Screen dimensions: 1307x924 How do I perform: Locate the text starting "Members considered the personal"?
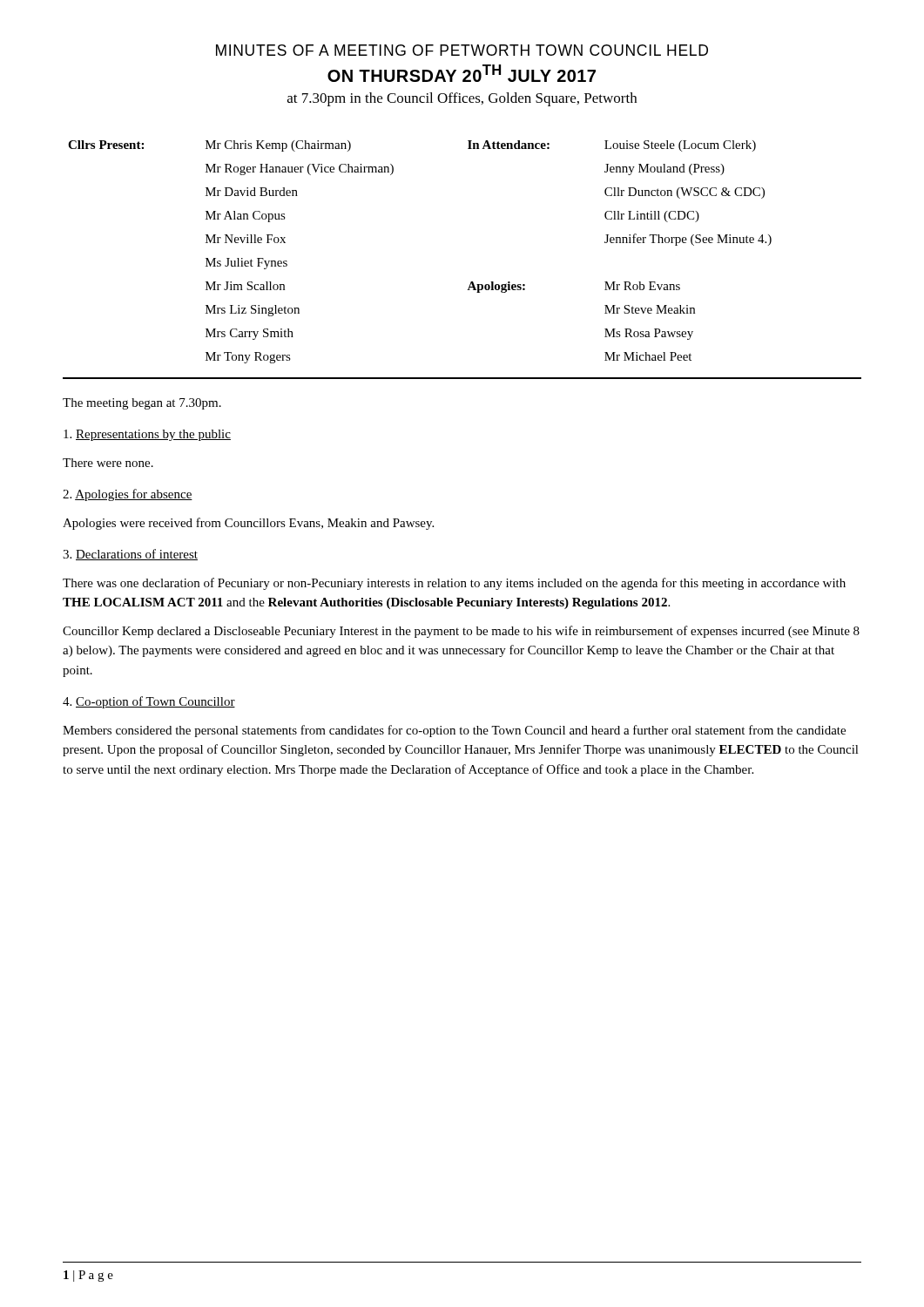pyautogui.click(x=461, y=749)
